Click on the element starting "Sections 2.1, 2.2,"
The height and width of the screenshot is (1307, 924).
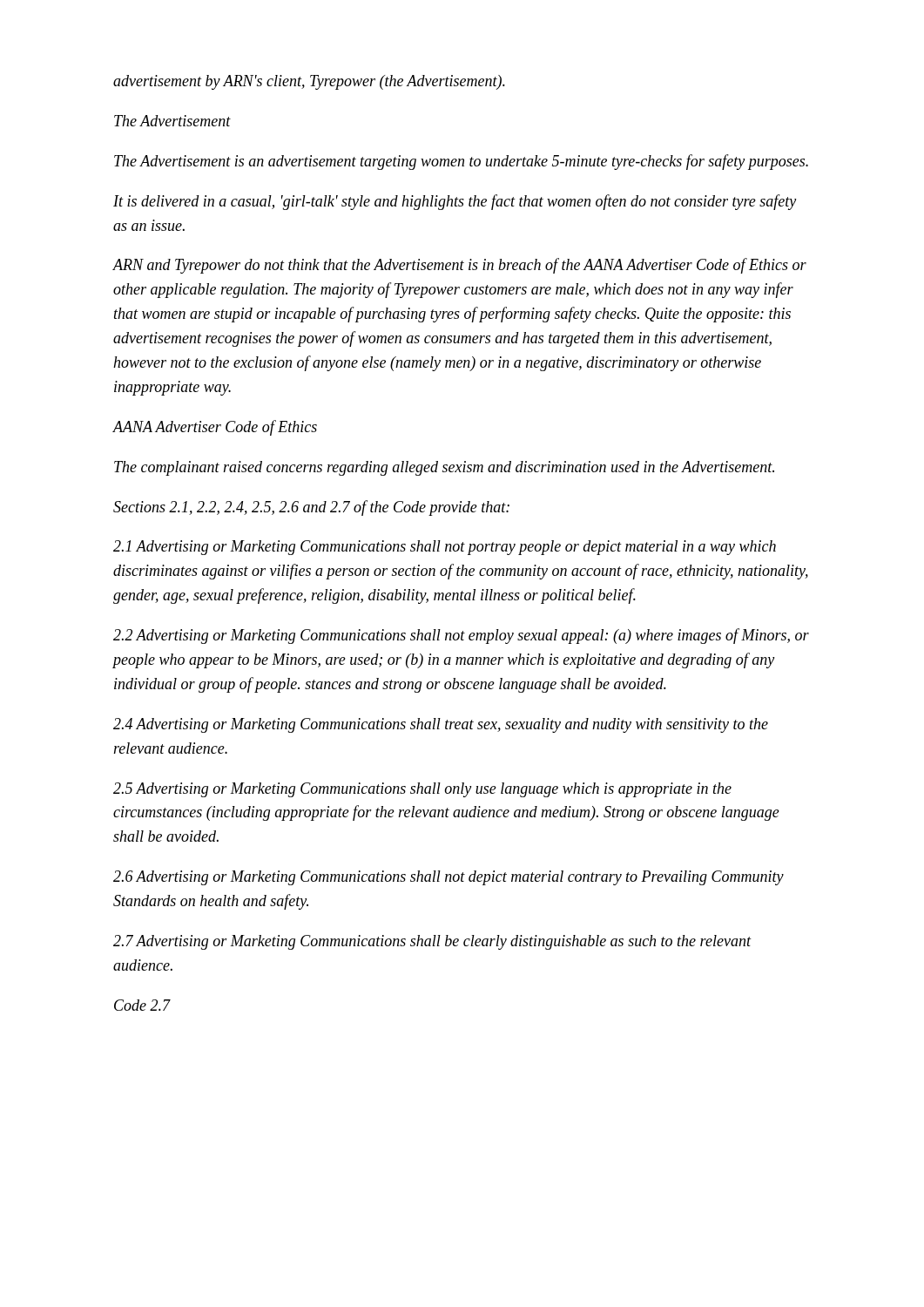[312, 507]
